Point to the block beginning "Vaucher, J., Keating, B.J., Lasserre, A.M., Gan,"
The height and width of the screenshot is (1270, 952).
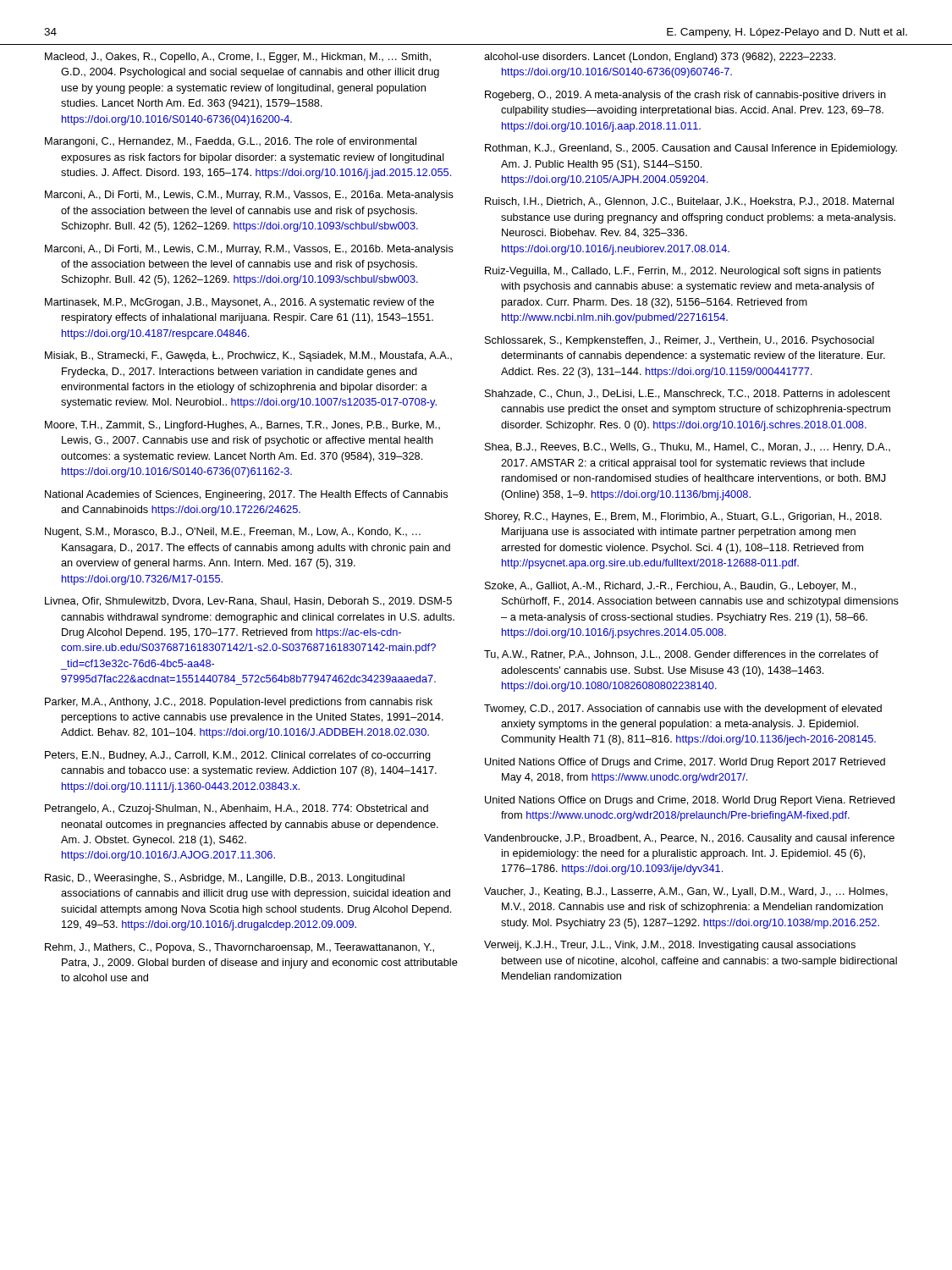[686, 907]
